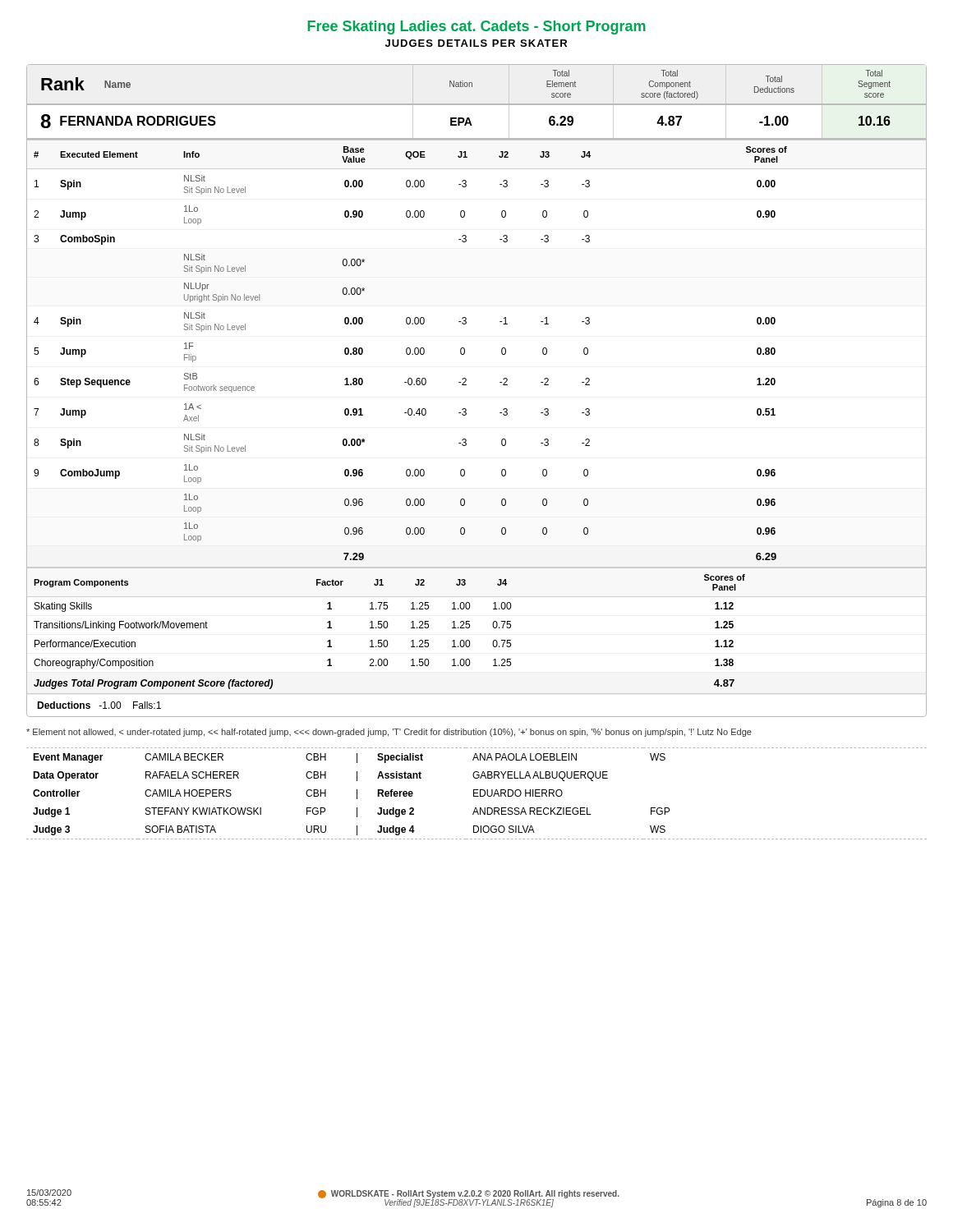Find the title on this page that starts "Free Skating Ladies cat. Cadets - Short"
953x1232 pixels.
(x=476, y=26)
